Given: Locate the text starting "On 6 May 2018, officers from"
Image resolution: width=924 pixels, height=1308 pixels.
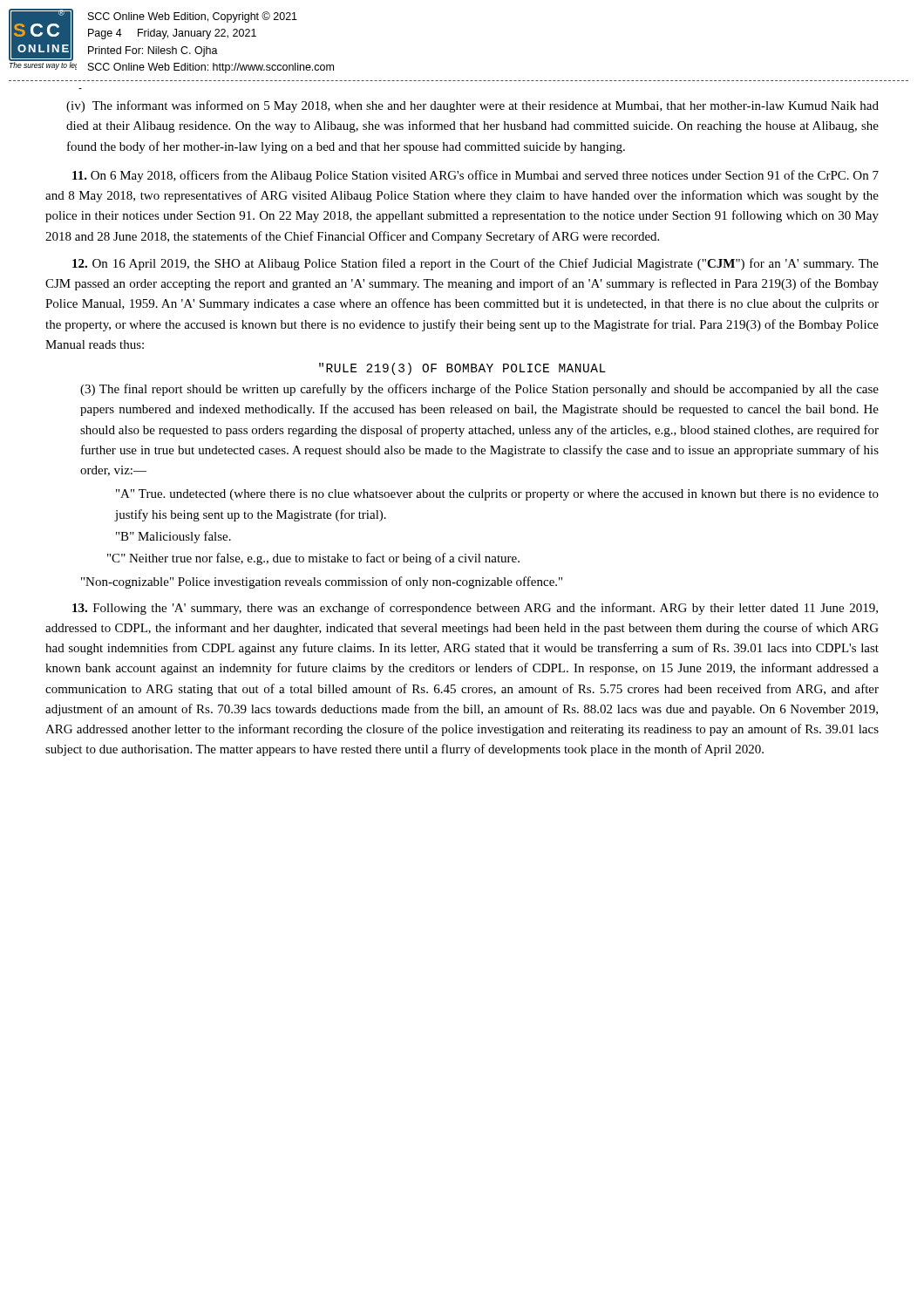Looking at the screenshot, I should coord(462,205).
